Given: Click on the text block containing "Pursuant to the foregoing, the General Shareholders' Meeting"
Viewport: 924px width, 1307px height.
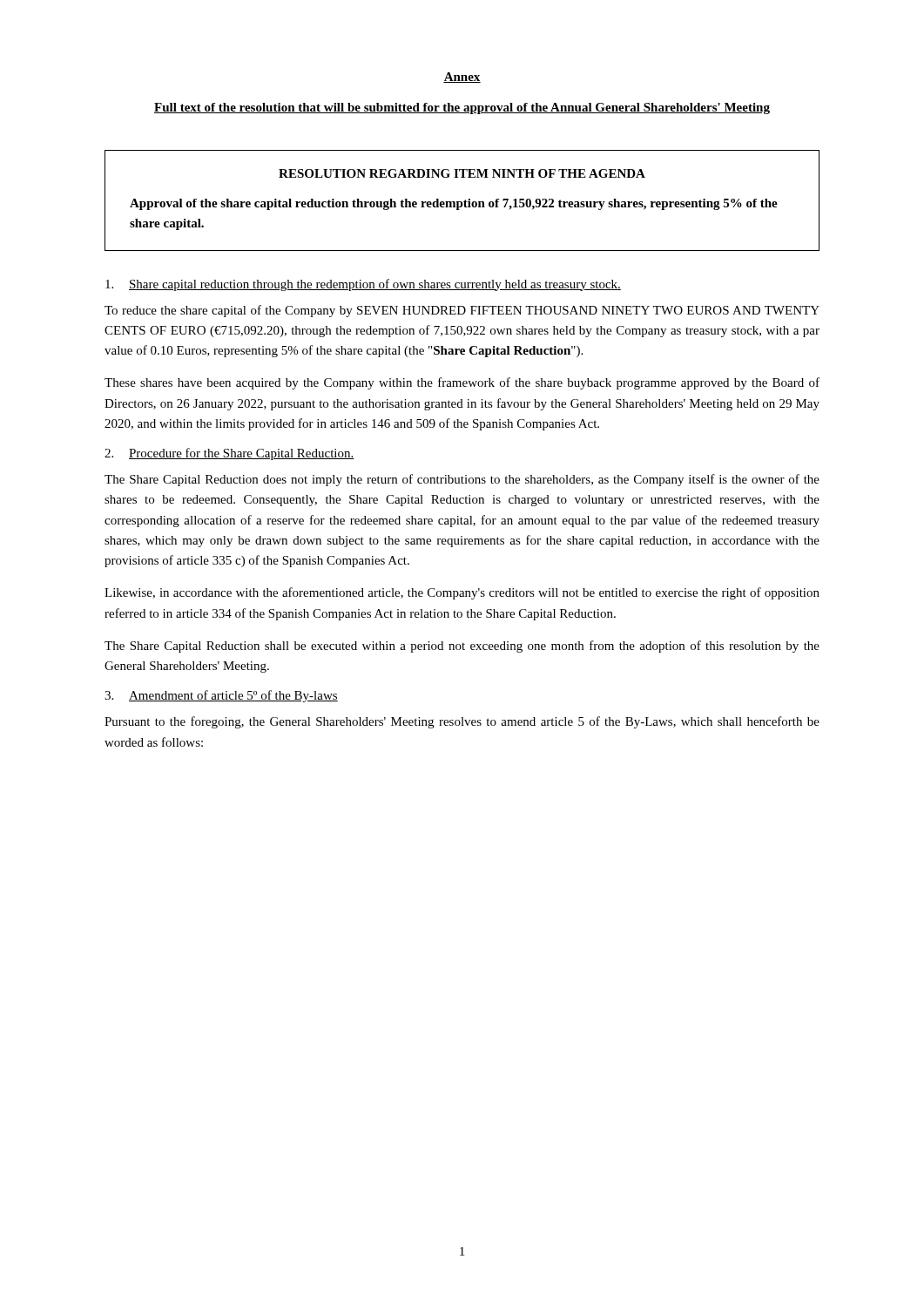Looking at the screenshot, I should pos(462,732).
